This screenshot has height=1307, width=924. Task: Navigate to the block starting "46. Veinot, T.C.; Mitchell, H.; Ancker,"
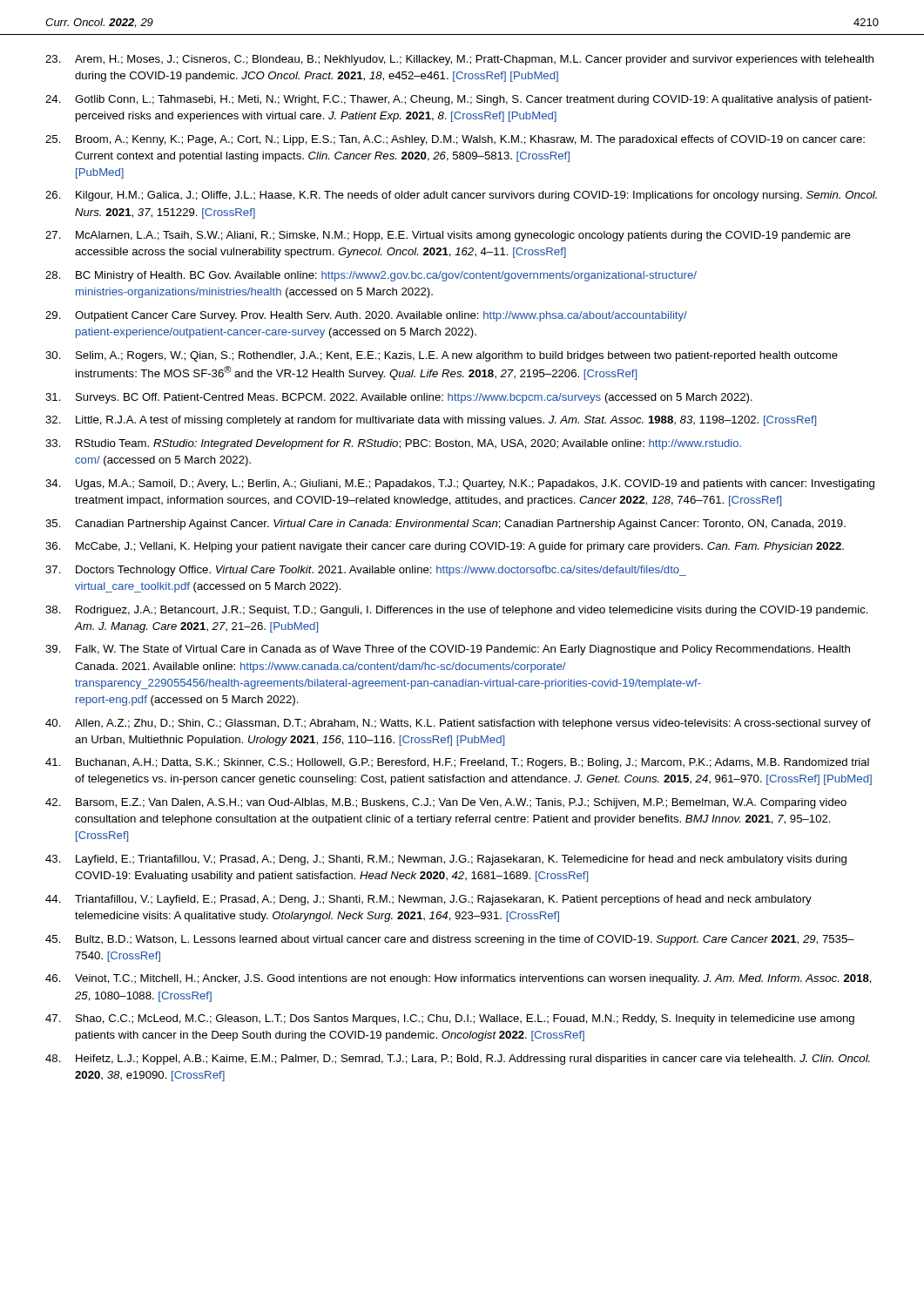coord(462,987)
